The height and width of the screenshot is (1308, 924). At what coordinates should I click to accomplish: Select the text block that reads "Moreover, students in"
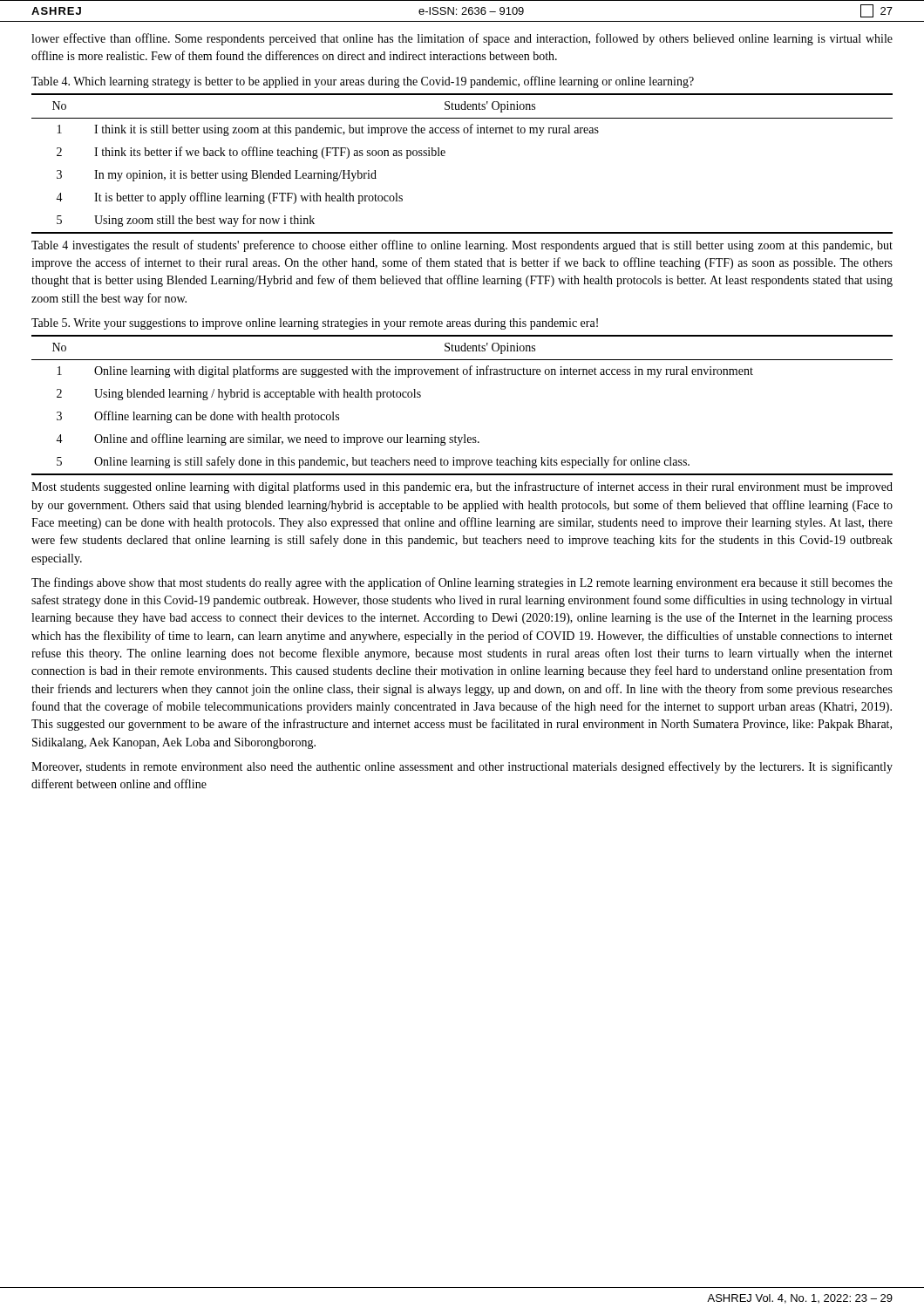[x=462, y=776]
